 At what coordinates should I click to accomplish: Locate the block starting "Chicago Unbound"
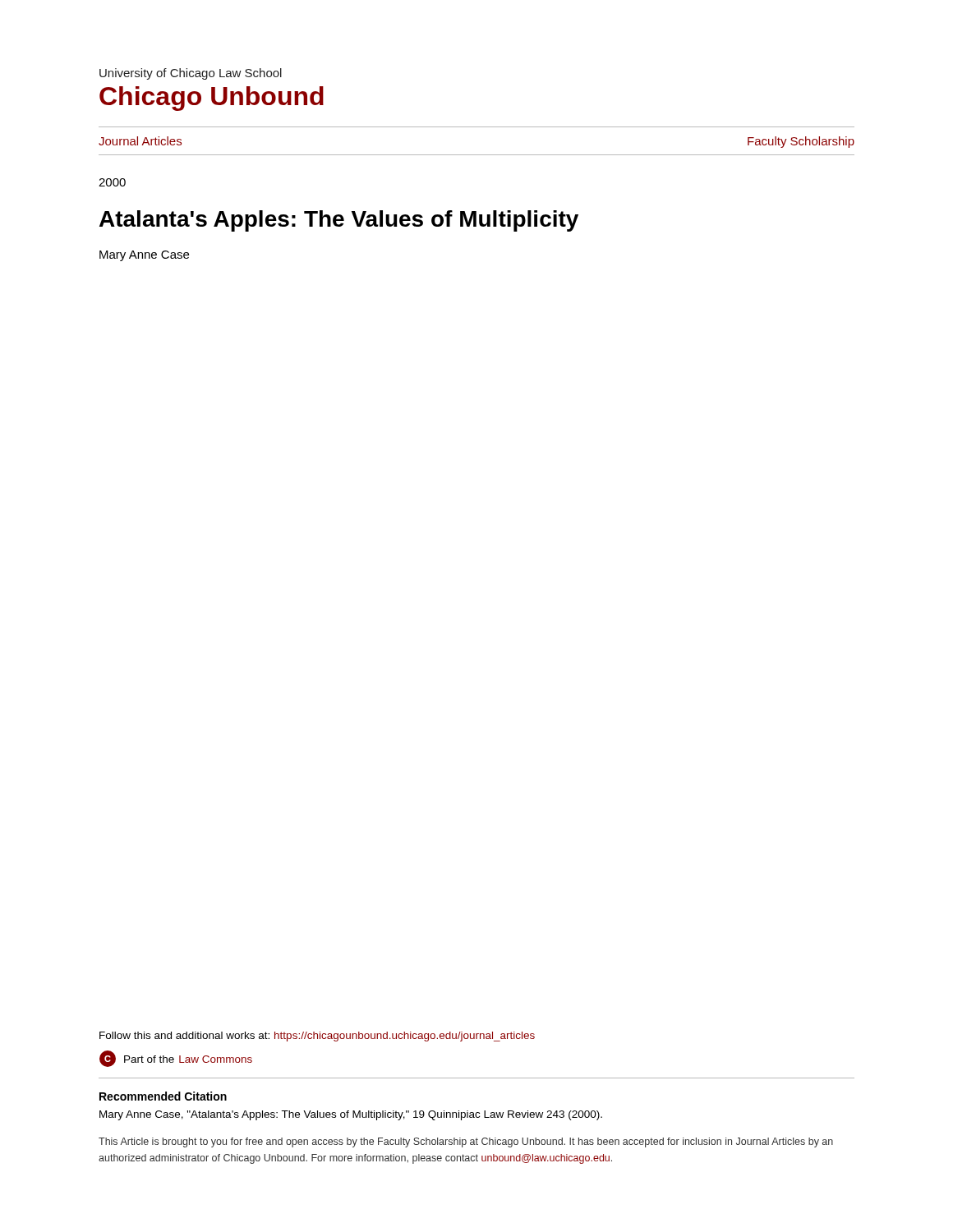[x=212, y=96]
